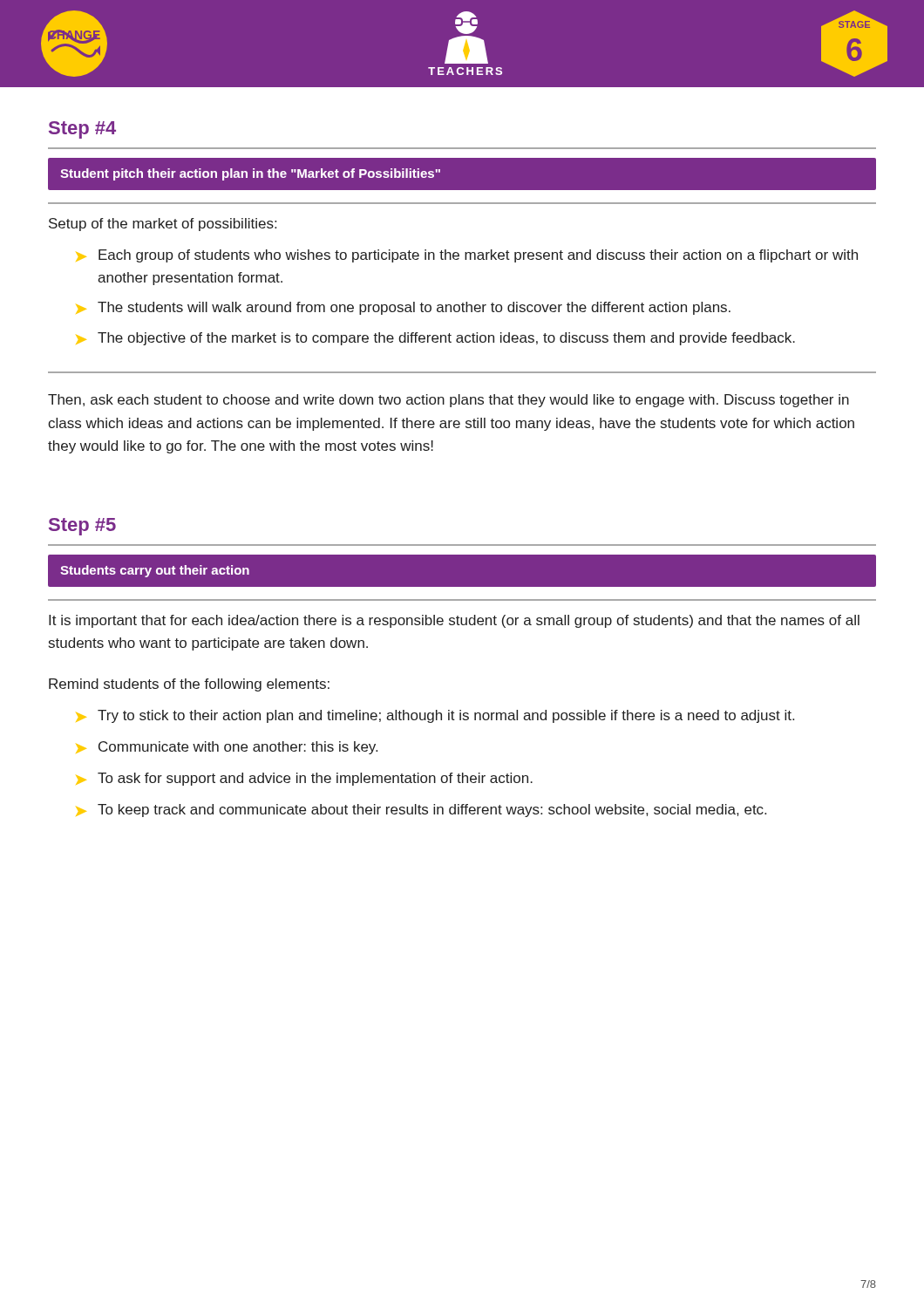Screen dimensions: 1308x924
Task: Navigate to the element starting "Step #5"
Action: click(x=82, y=525)
